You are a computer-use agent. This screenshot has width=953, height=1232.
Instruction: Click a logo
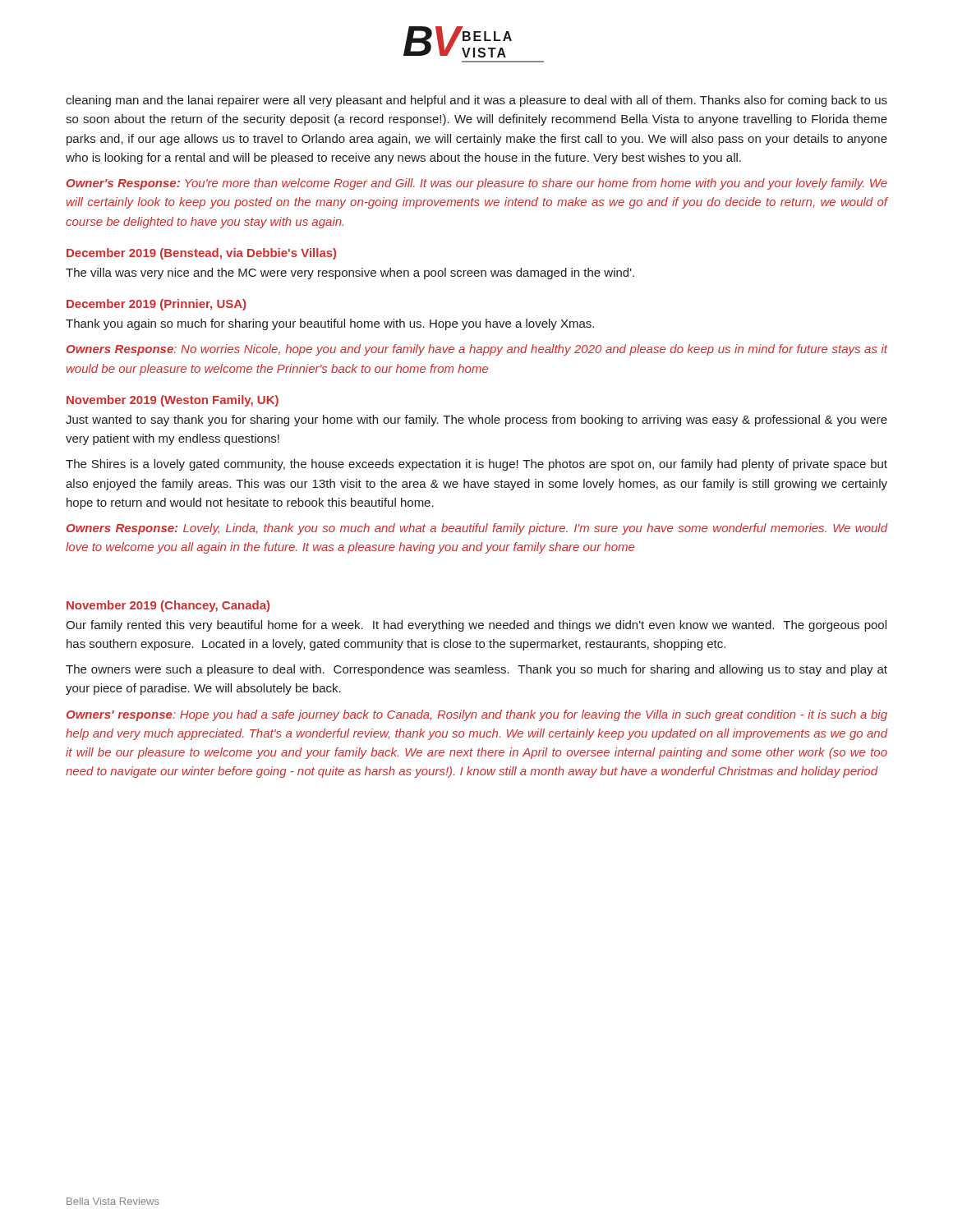[476, 48]
